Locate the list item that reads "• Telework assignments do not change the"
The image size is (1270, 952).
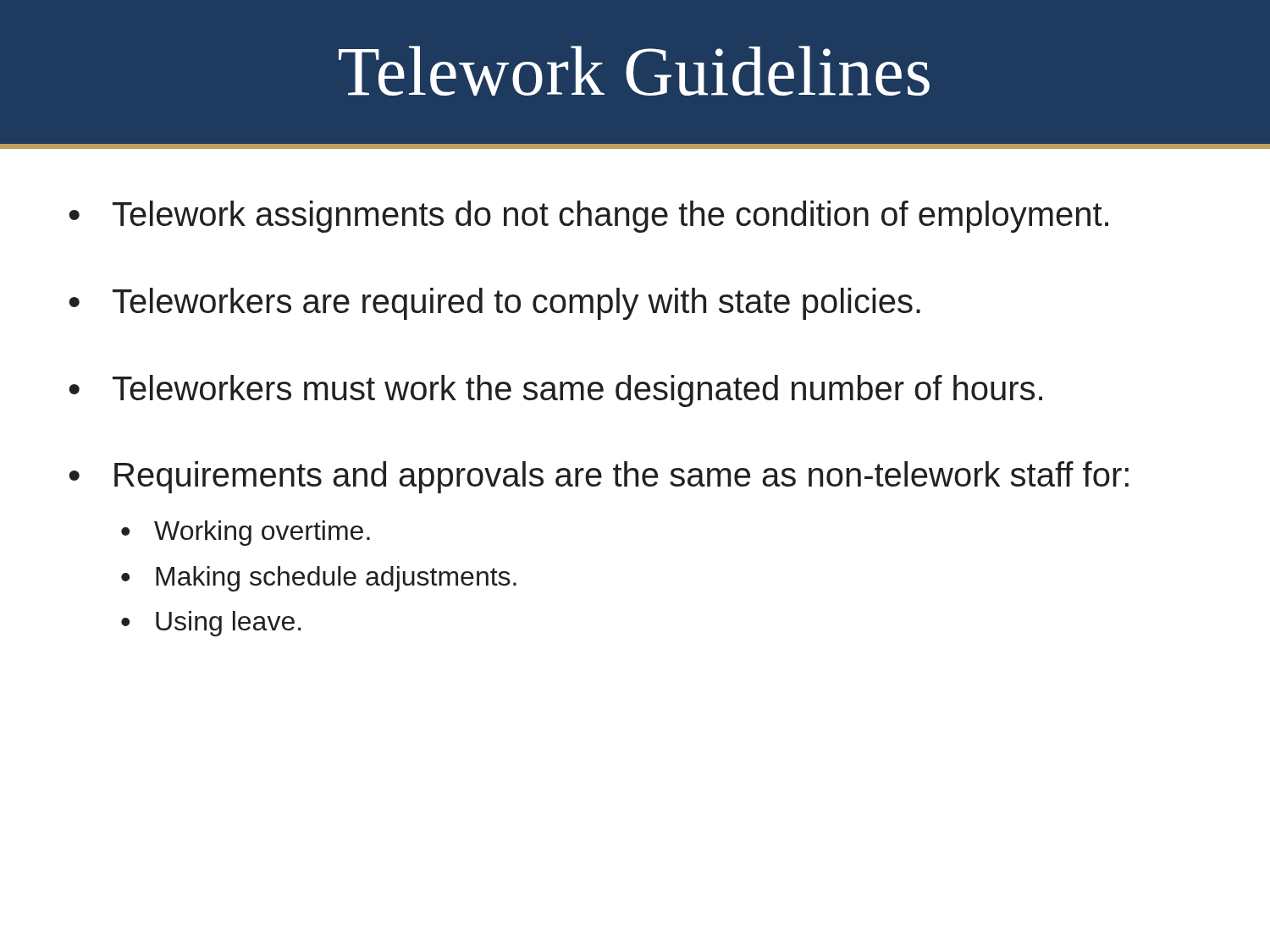click(x=635, y=214)
